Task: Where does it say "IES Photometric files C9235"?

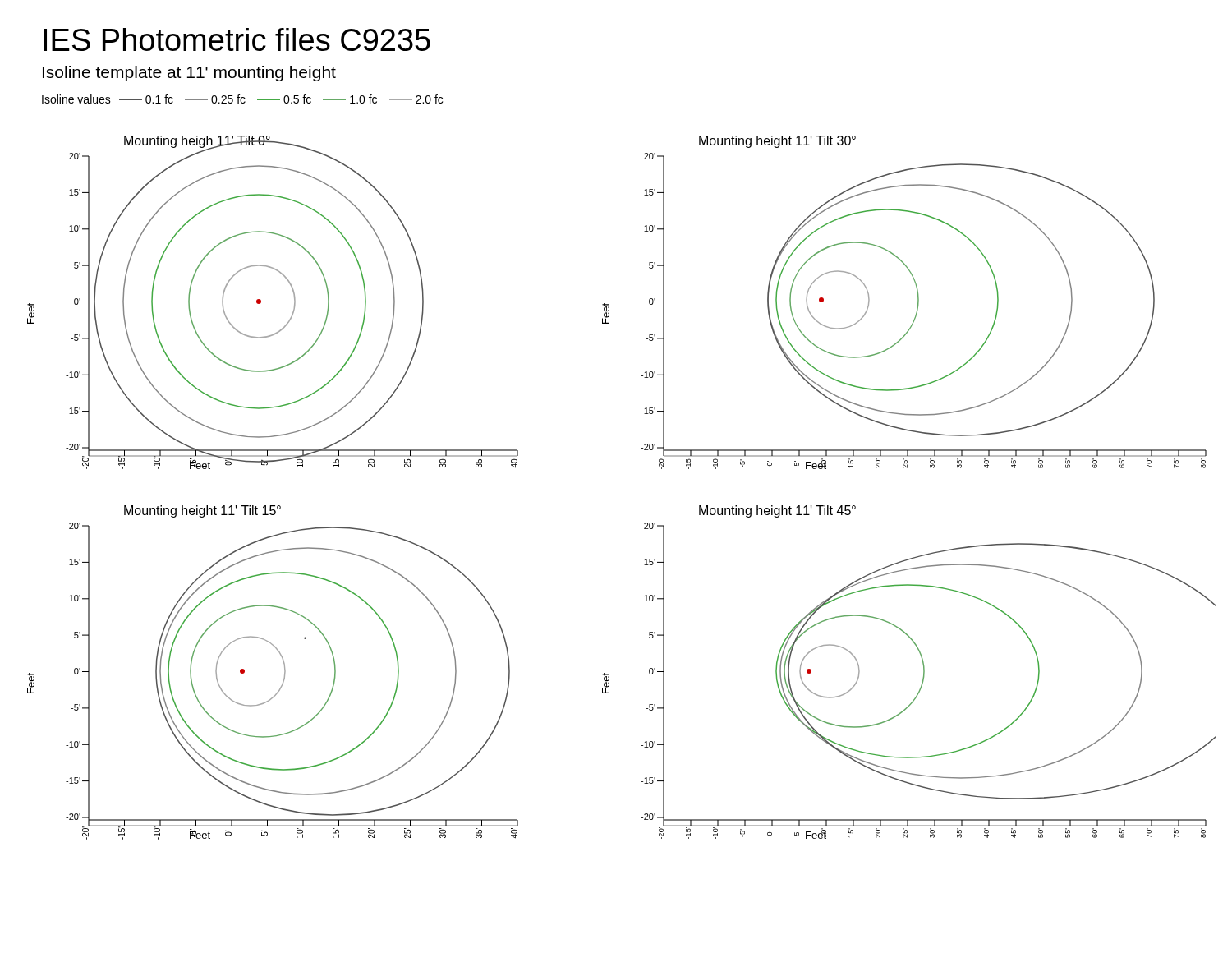Action: (x=236, y=40)
